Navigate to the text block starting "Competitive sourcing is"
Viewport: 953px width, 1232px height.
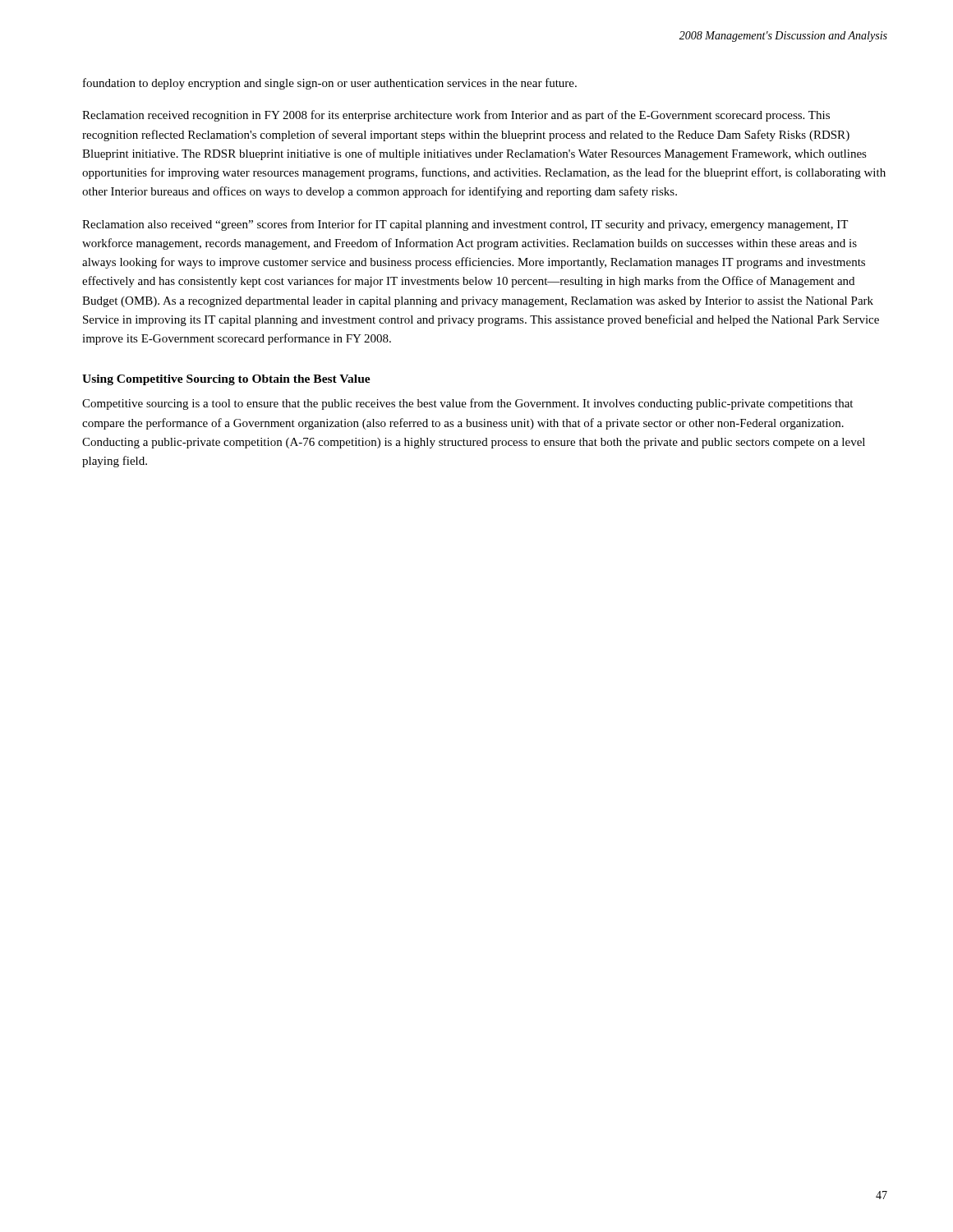[x=474, y=432]
